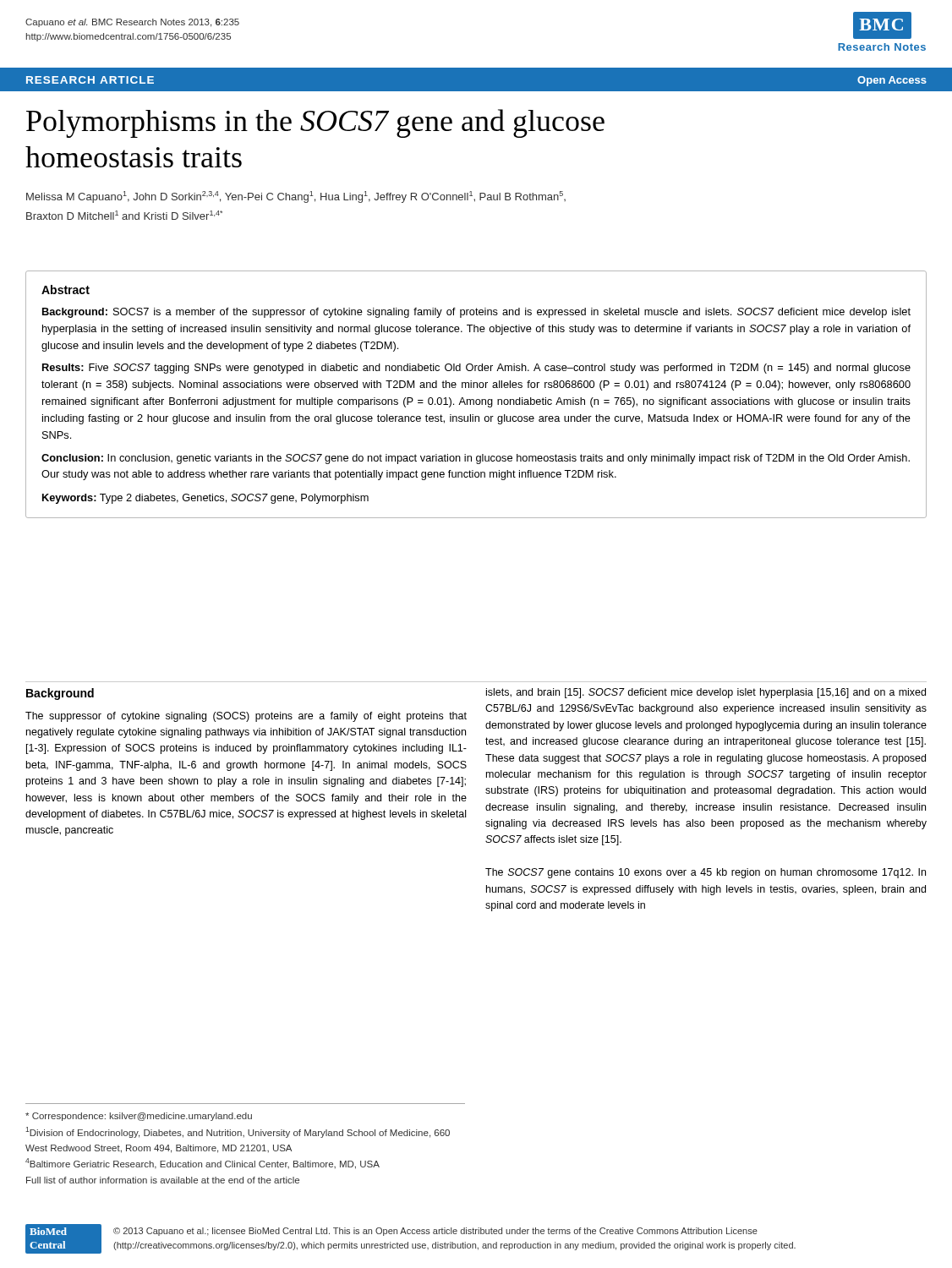Screen dimensions: 1268x952
Task: Navigate to the block starting "Melissa M Capuano1, John D Sorkin2,3,4, Yen-Pei"
Action: pyautogui.click(x=296, y=206)
